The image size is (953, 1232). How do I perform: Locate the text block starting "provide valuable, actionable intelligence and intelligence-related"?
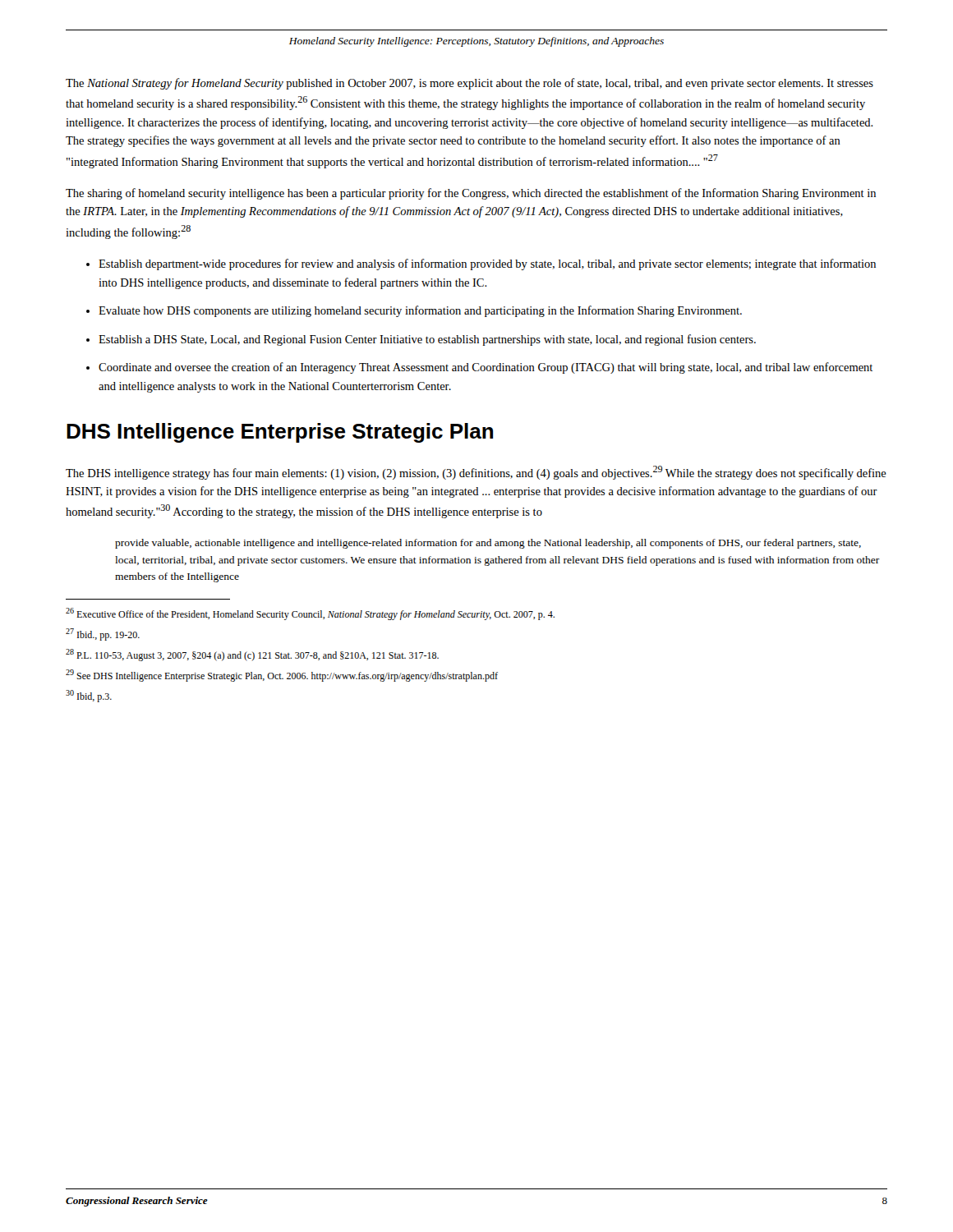(501, 560)
